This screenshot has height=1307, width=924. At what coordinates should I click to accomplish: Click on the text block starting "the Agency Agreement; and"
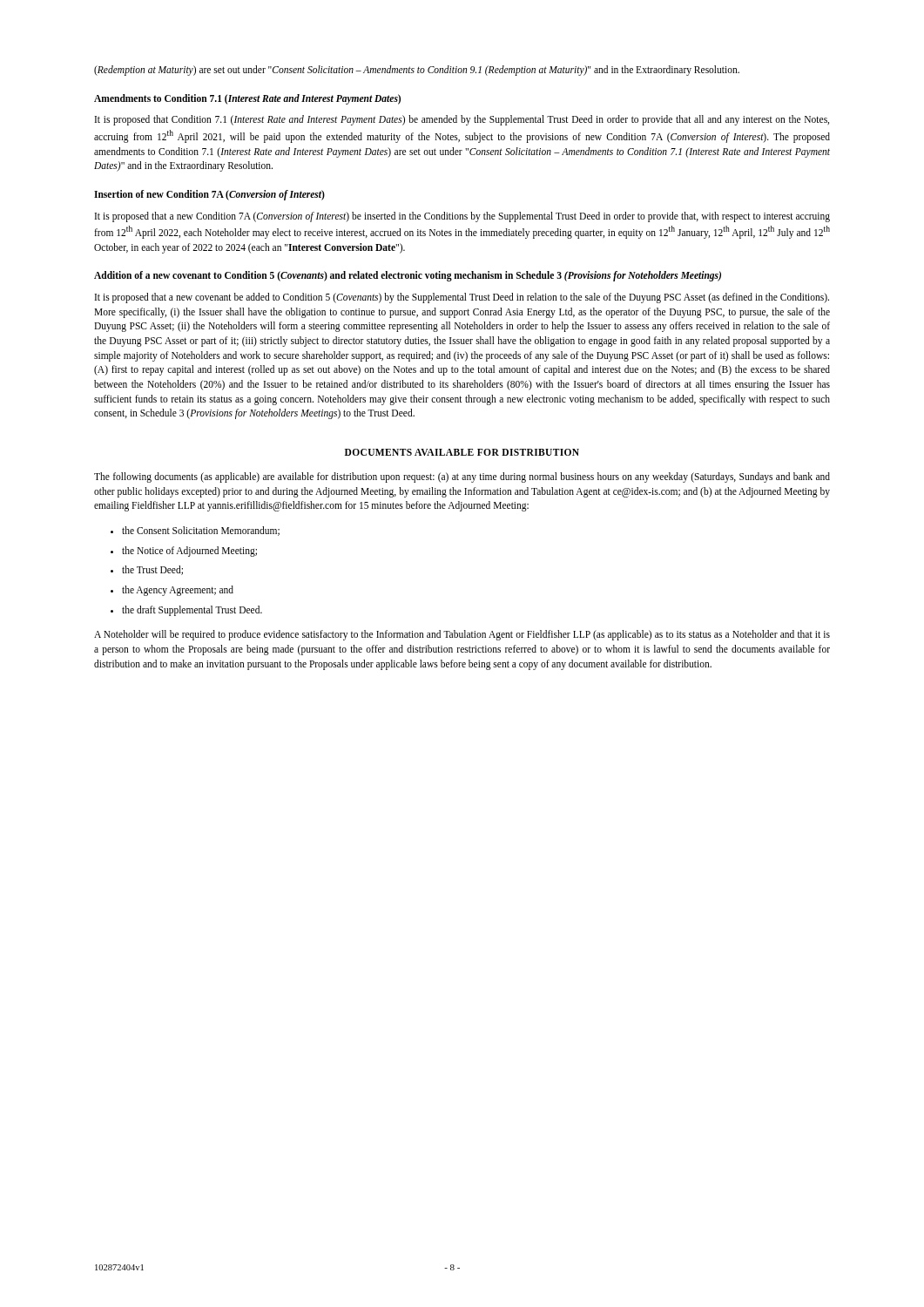pyautogui.click(x=178, y=590)
